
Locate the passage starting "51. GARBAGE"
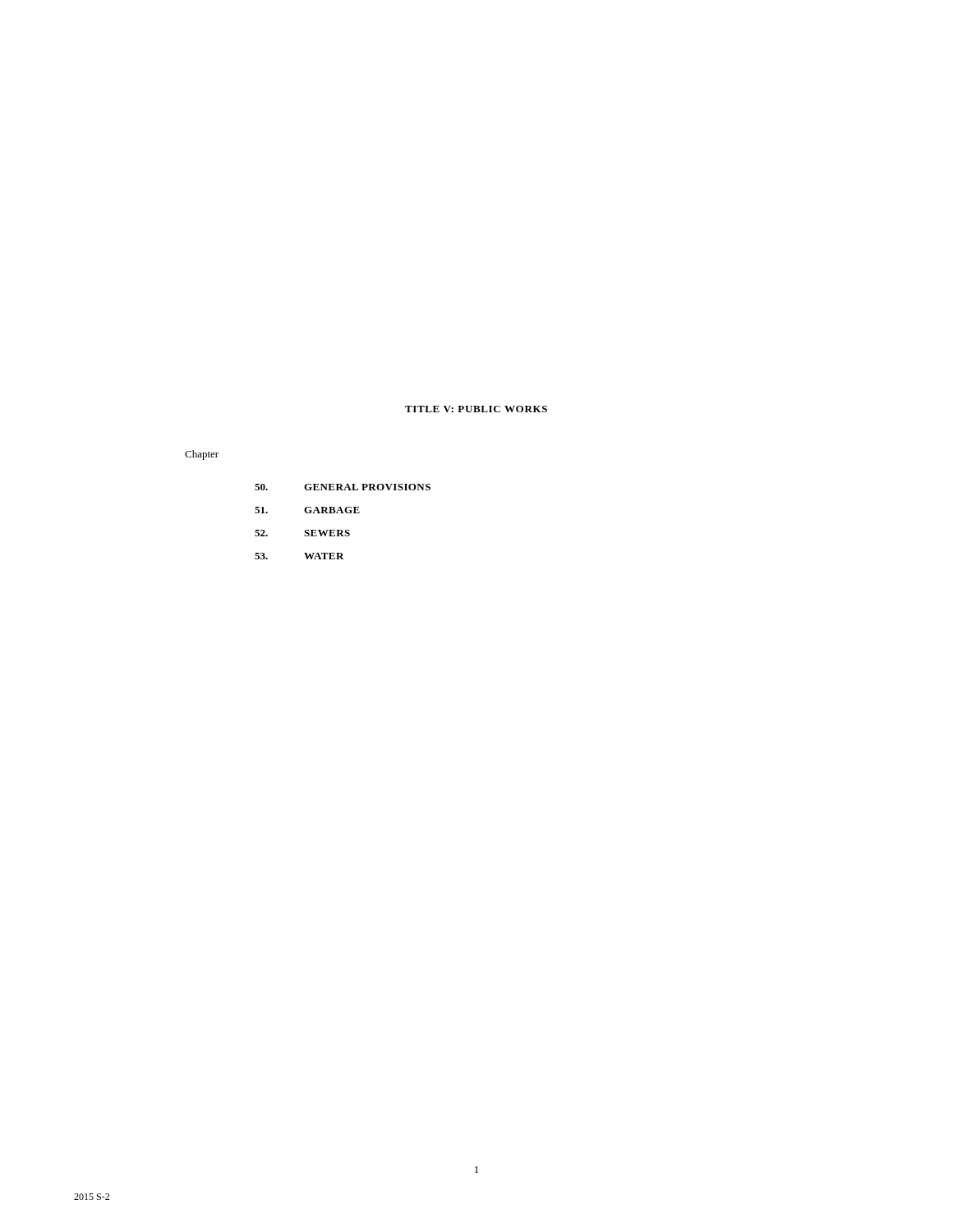tap(307, 510)
